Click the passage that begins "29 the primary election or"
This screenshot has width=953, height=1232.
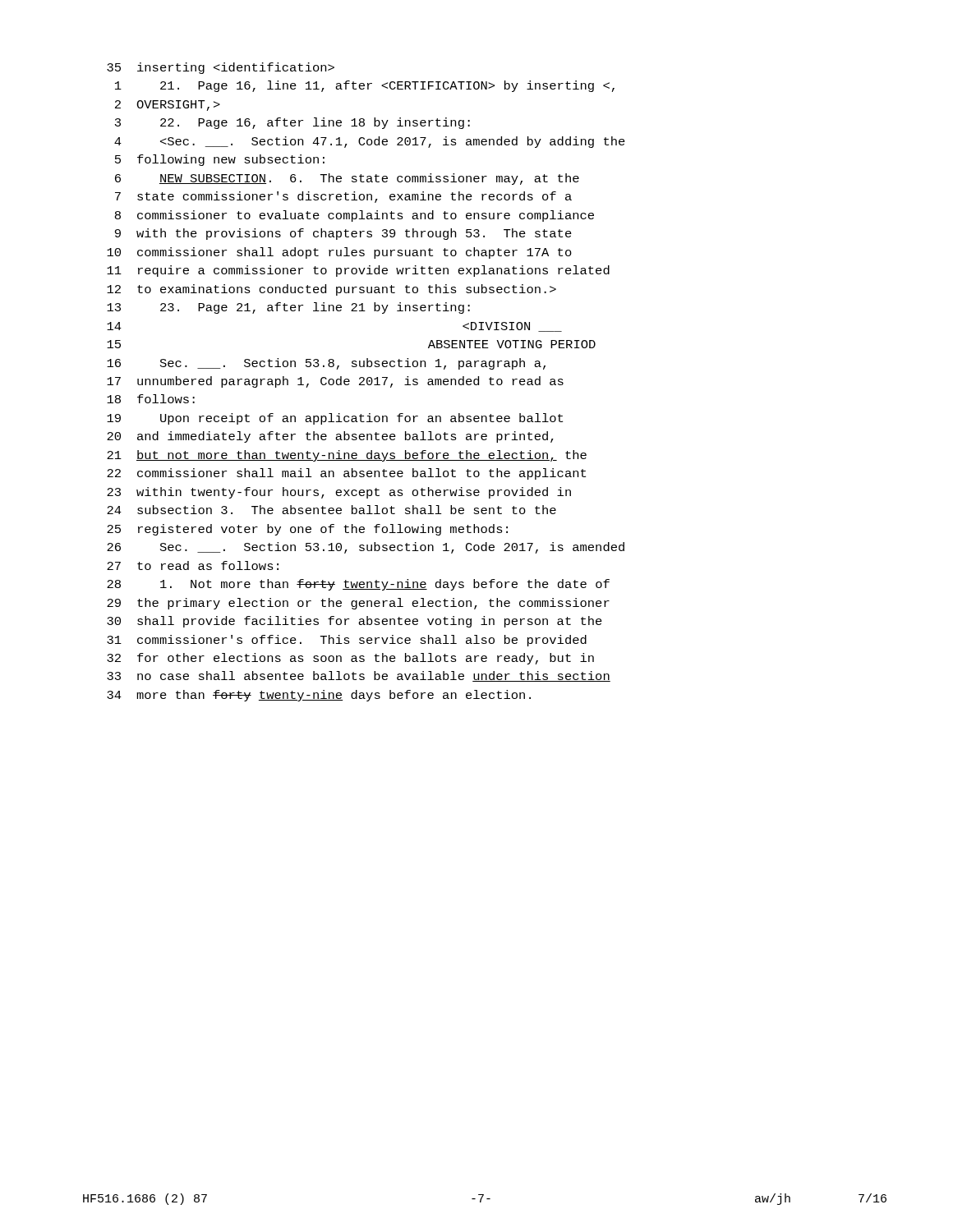coord(485,604)
